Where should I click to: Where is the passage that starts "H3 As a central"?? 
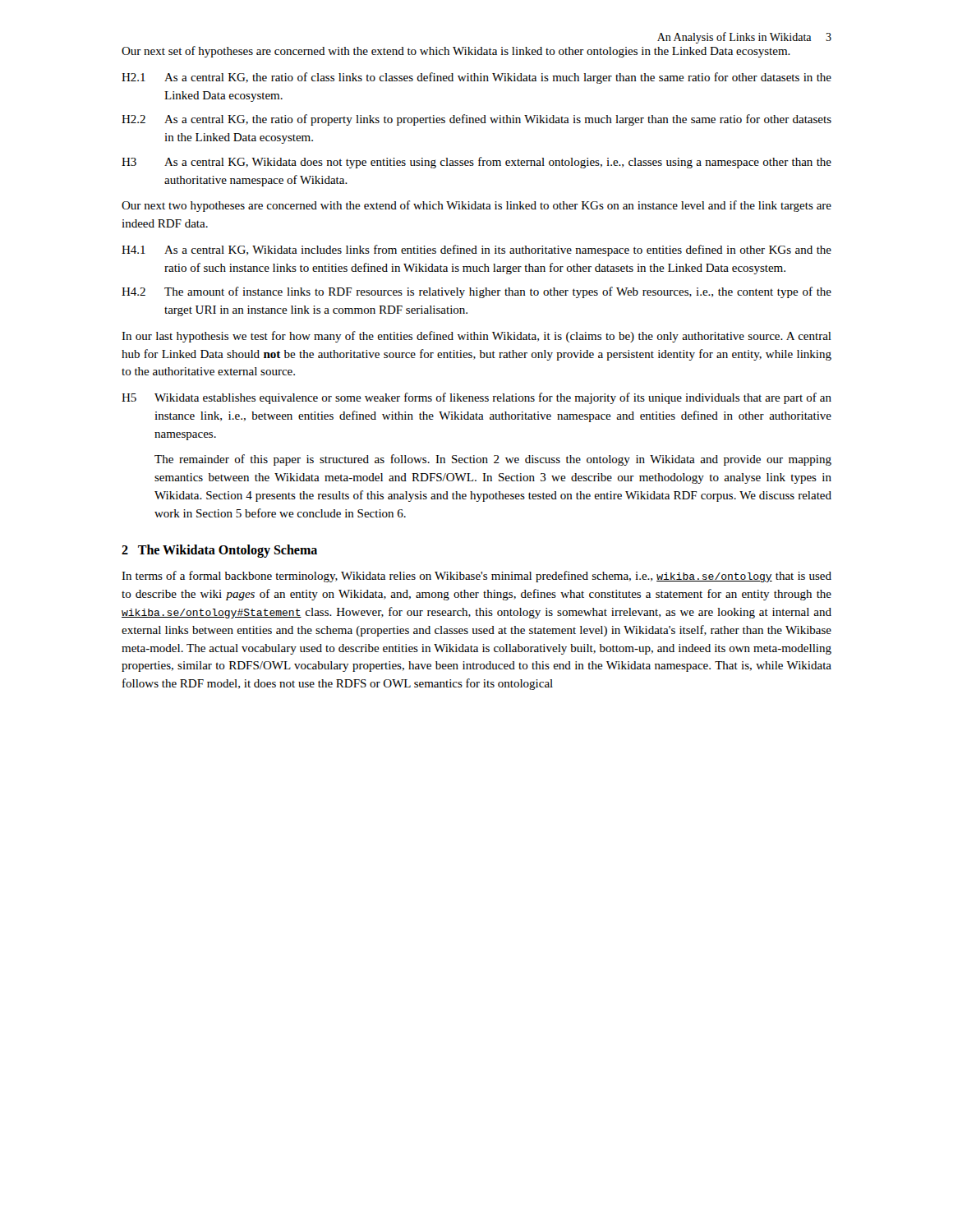476,171
